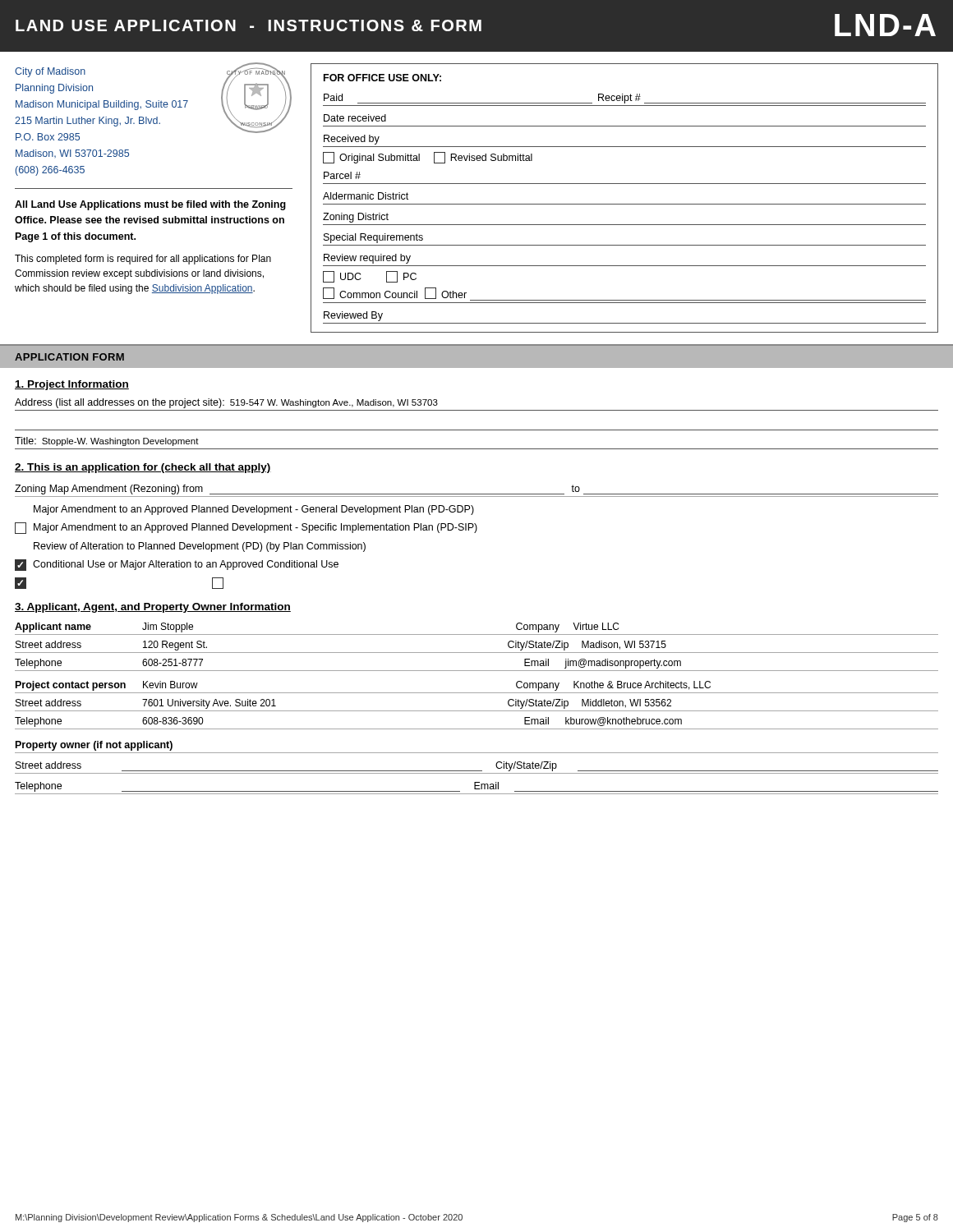Locate the table with the text "Applicant name Jim Stopple Company"
This screenshot has width=953, height=1232.
(x=476, y=675)
